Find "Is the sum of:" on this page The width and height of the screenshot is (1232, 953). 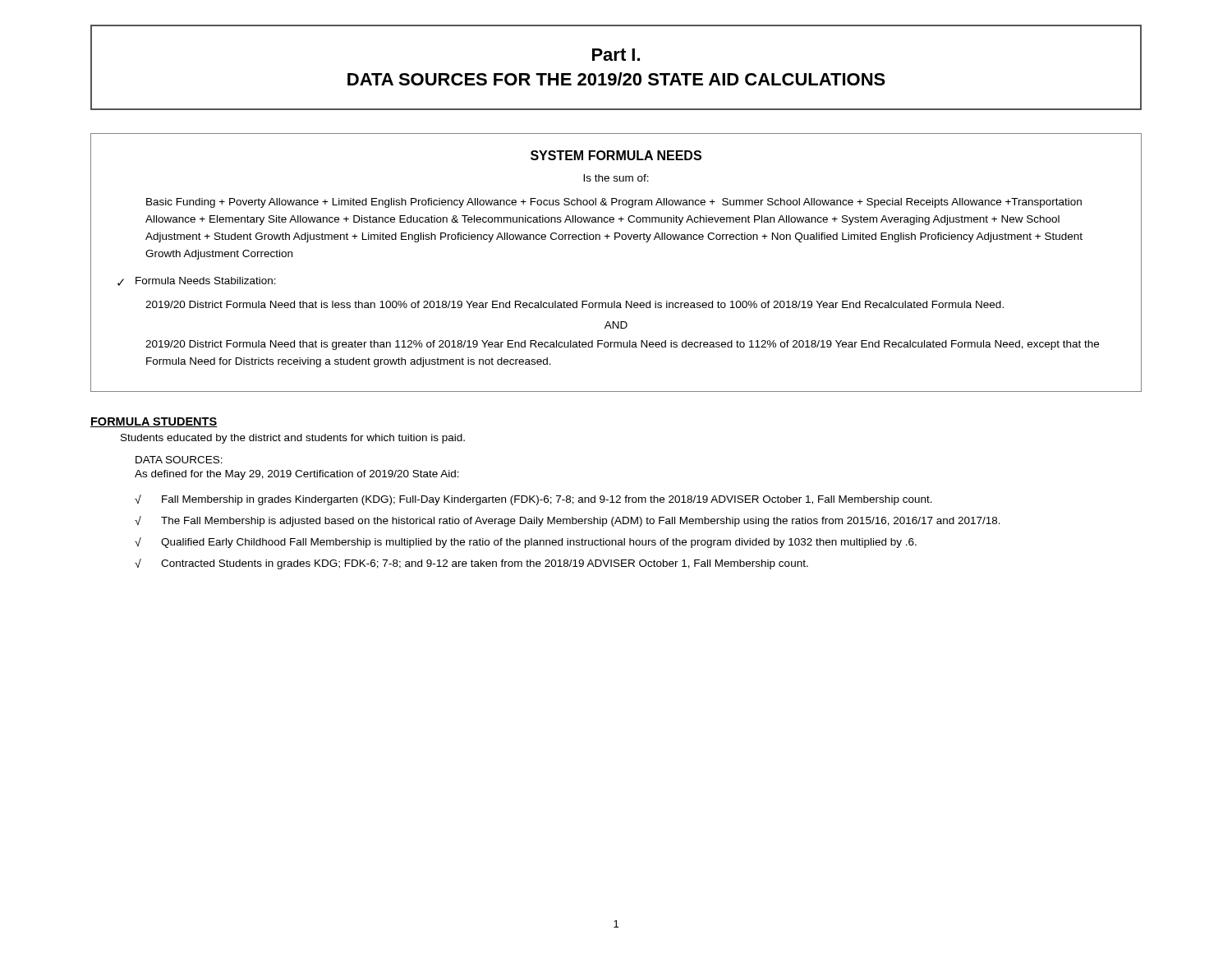tap(616, 178)
